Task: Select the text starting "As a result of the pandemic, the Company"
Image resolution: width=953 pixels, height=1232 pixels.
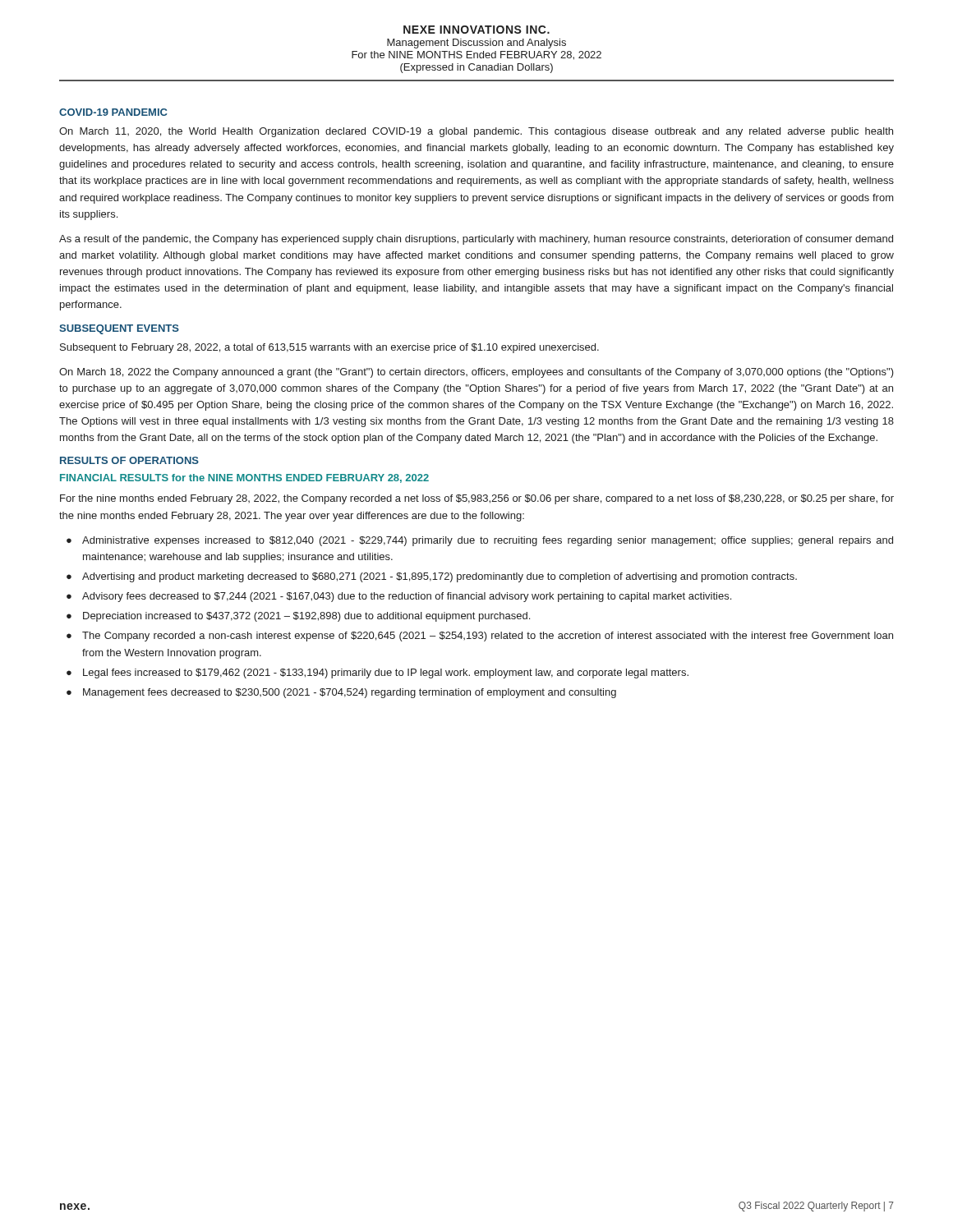Action: 476,272
